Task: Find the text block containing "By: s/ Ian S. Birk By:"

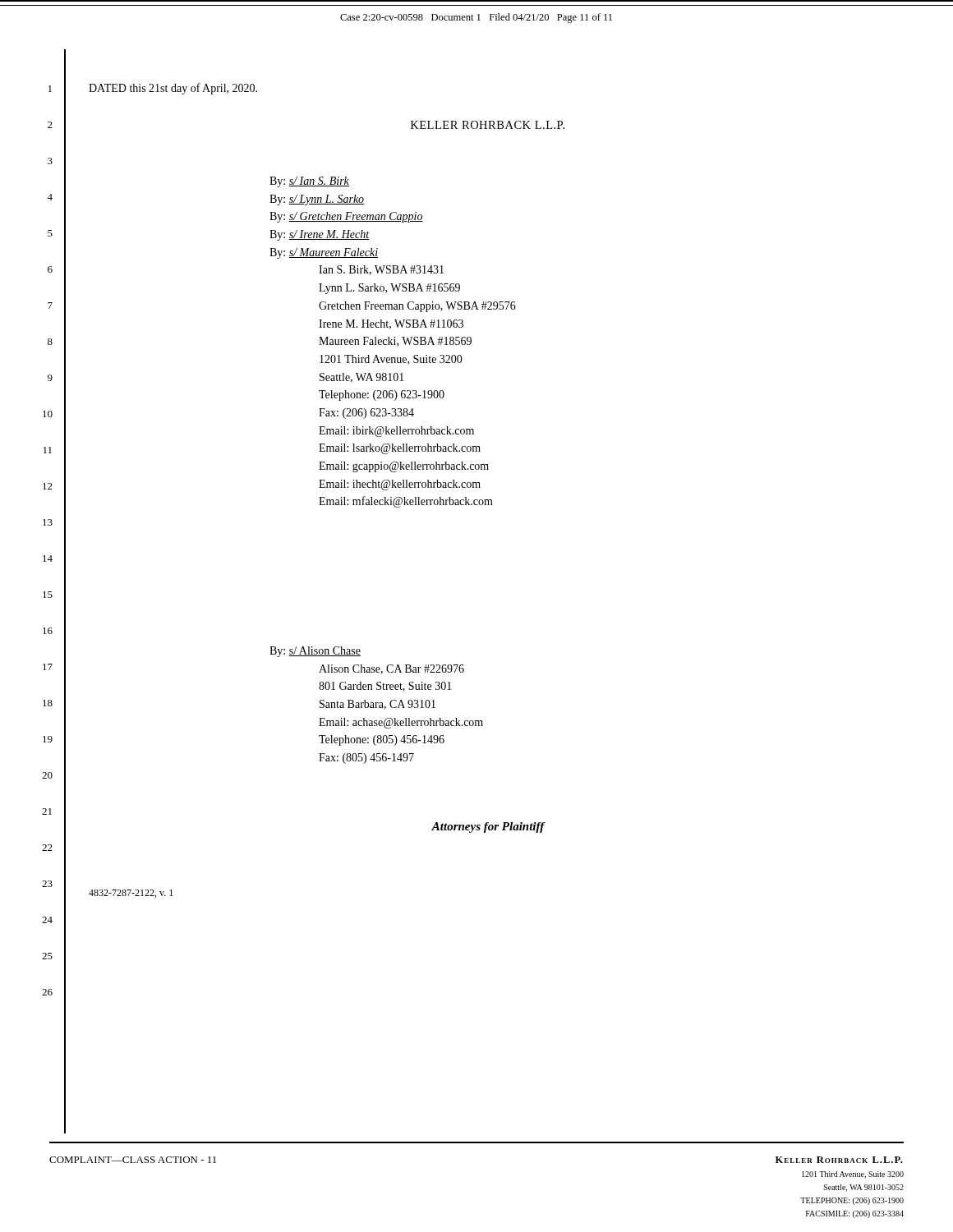Action: [309, 182]
